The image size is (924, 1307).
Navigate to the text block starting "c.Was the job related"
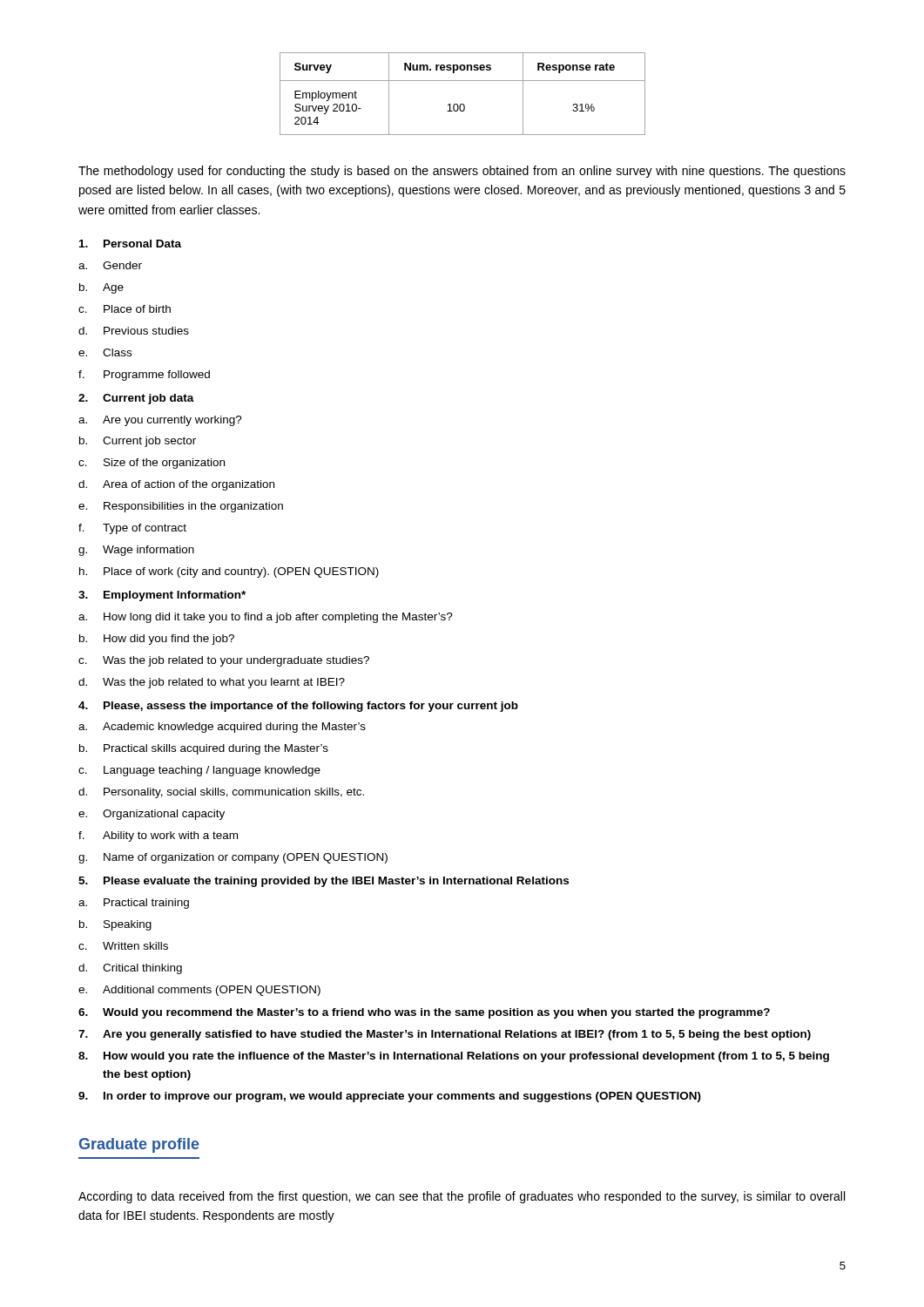pyautogui.click(x=224, y=661)
